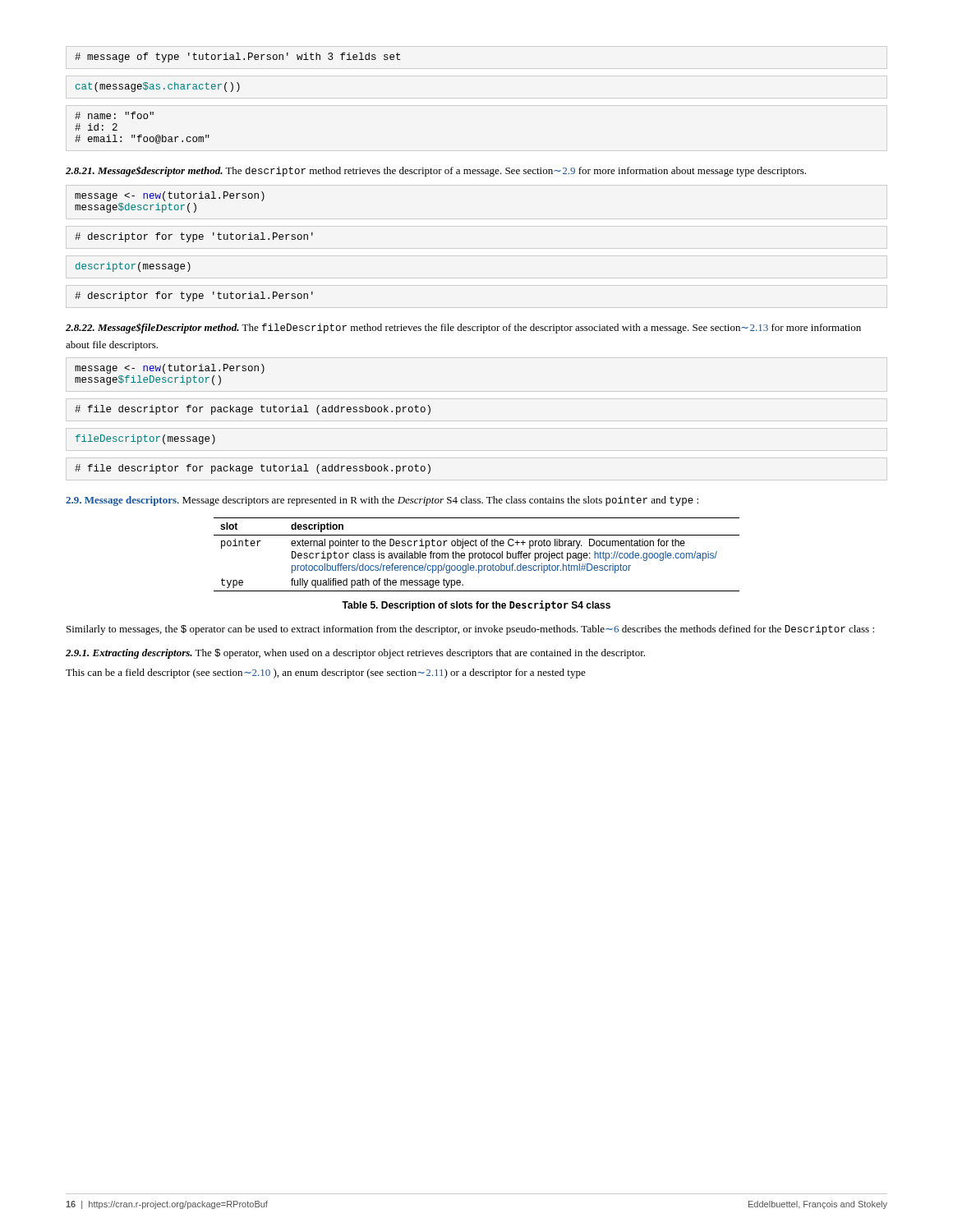Image resolution: width=953 pixels, height=1232 pixels.
Task: Select the caption that reads "Table 5. Description of slots for the Descriptor"
Action: click(476, 605)
